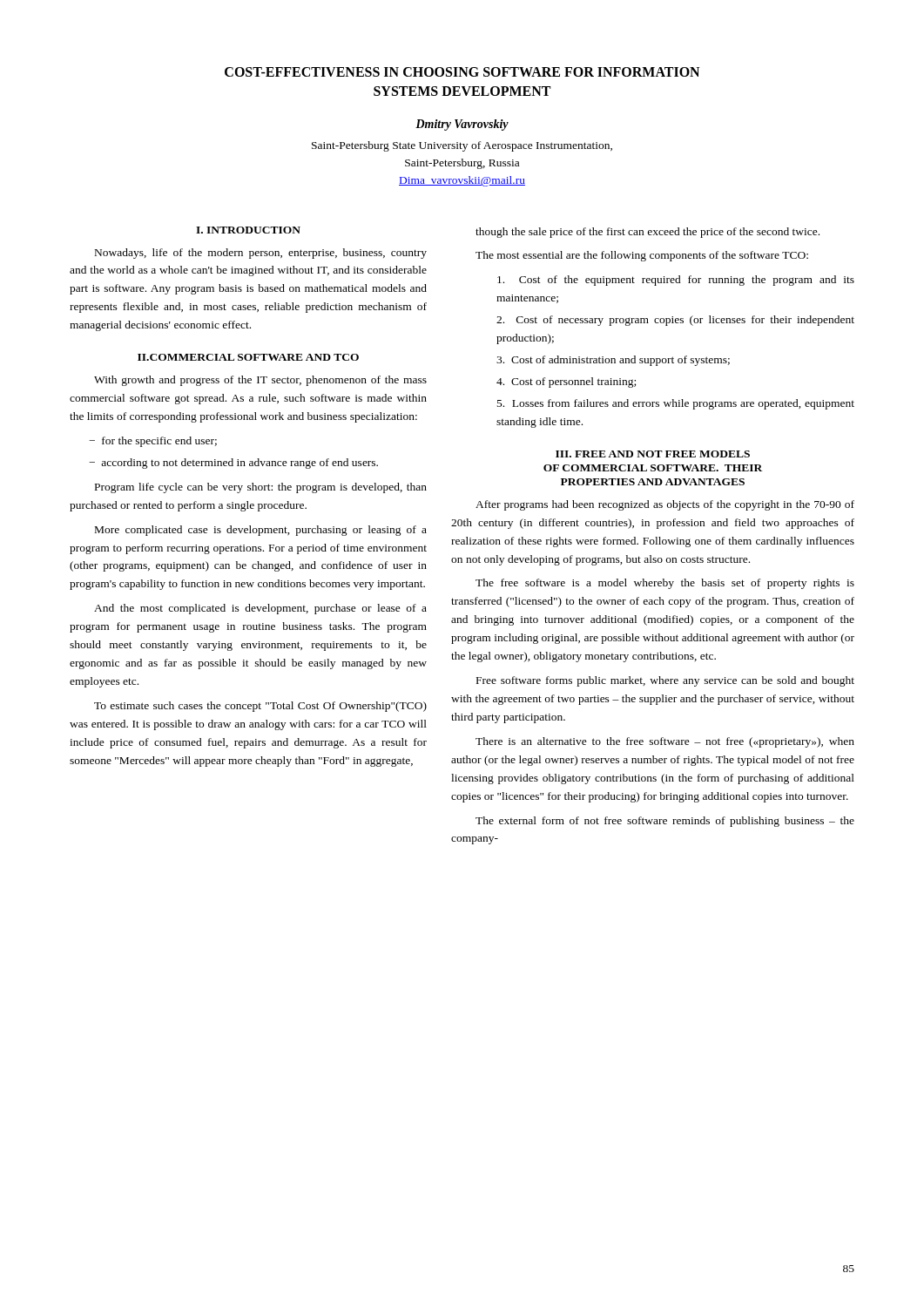Click the passage that begins "Free software forms public market, where"
This screenshot has width=924, height=1307.
(653, 699)
